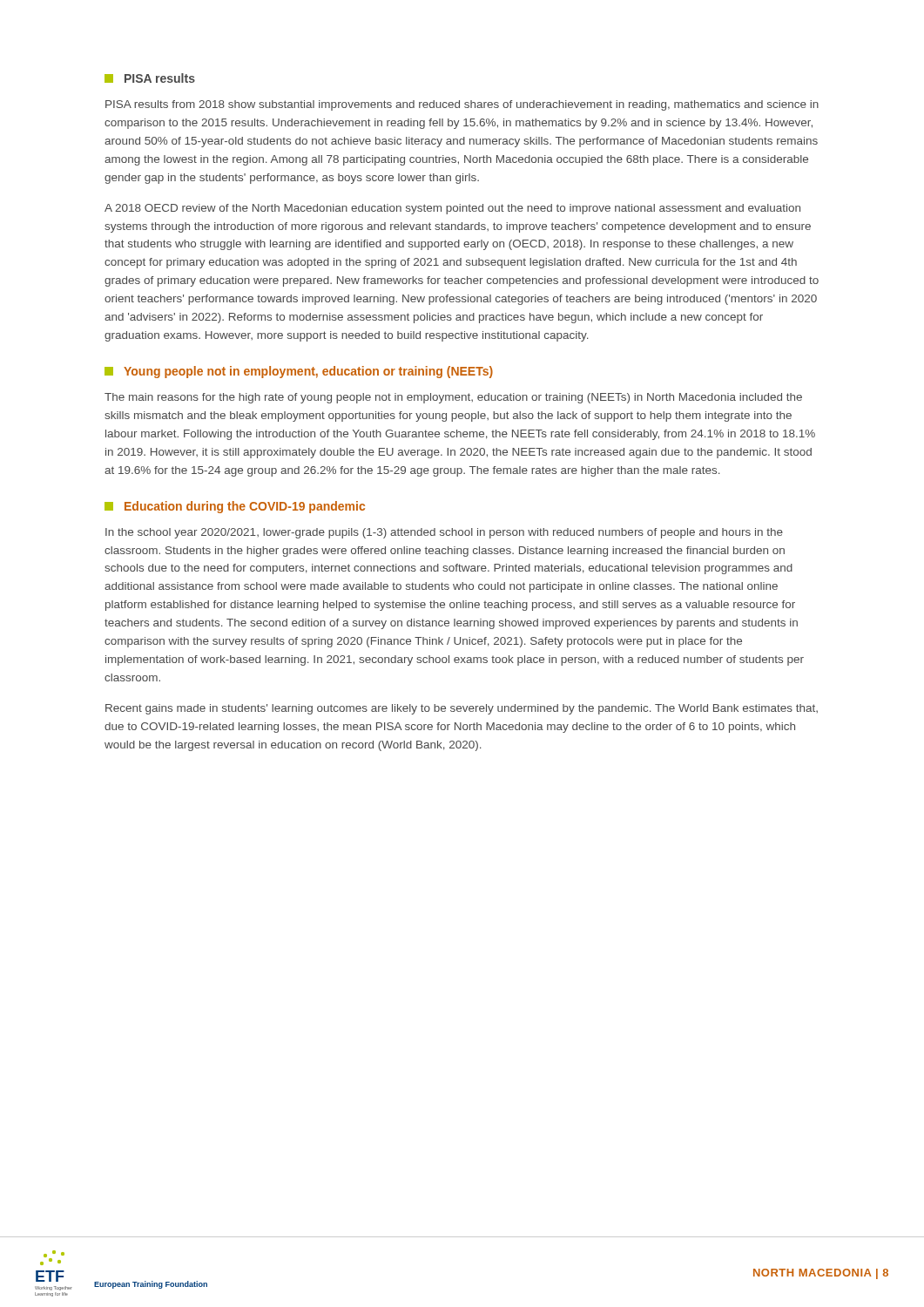The height and width of the screenshot is (1307, 924).
Task: Locate the list item with the text "Young people not"
Action: [299, 371]
